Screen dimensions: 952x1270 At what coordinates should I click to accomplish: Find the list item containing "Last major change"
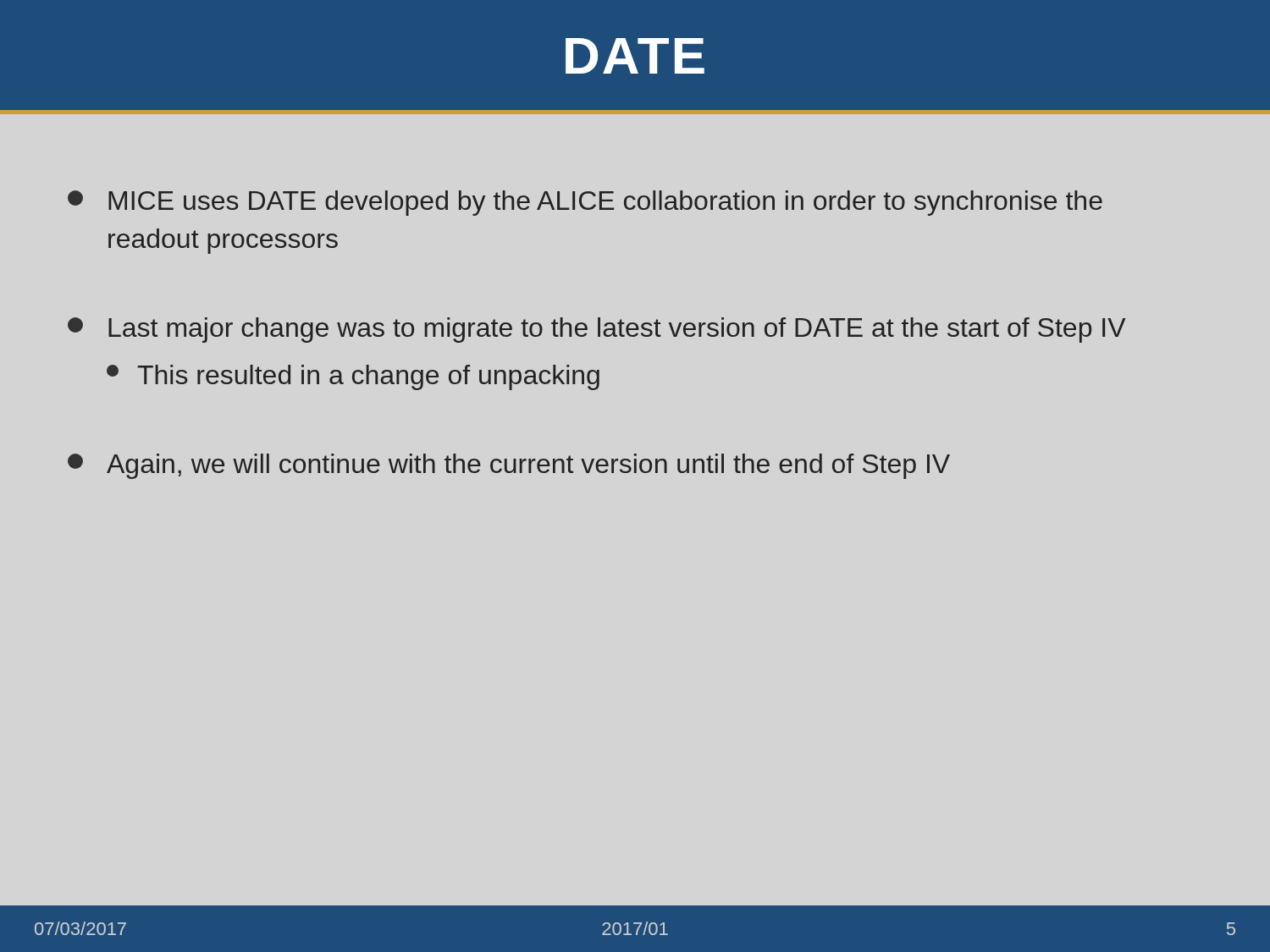pos(596,330)
